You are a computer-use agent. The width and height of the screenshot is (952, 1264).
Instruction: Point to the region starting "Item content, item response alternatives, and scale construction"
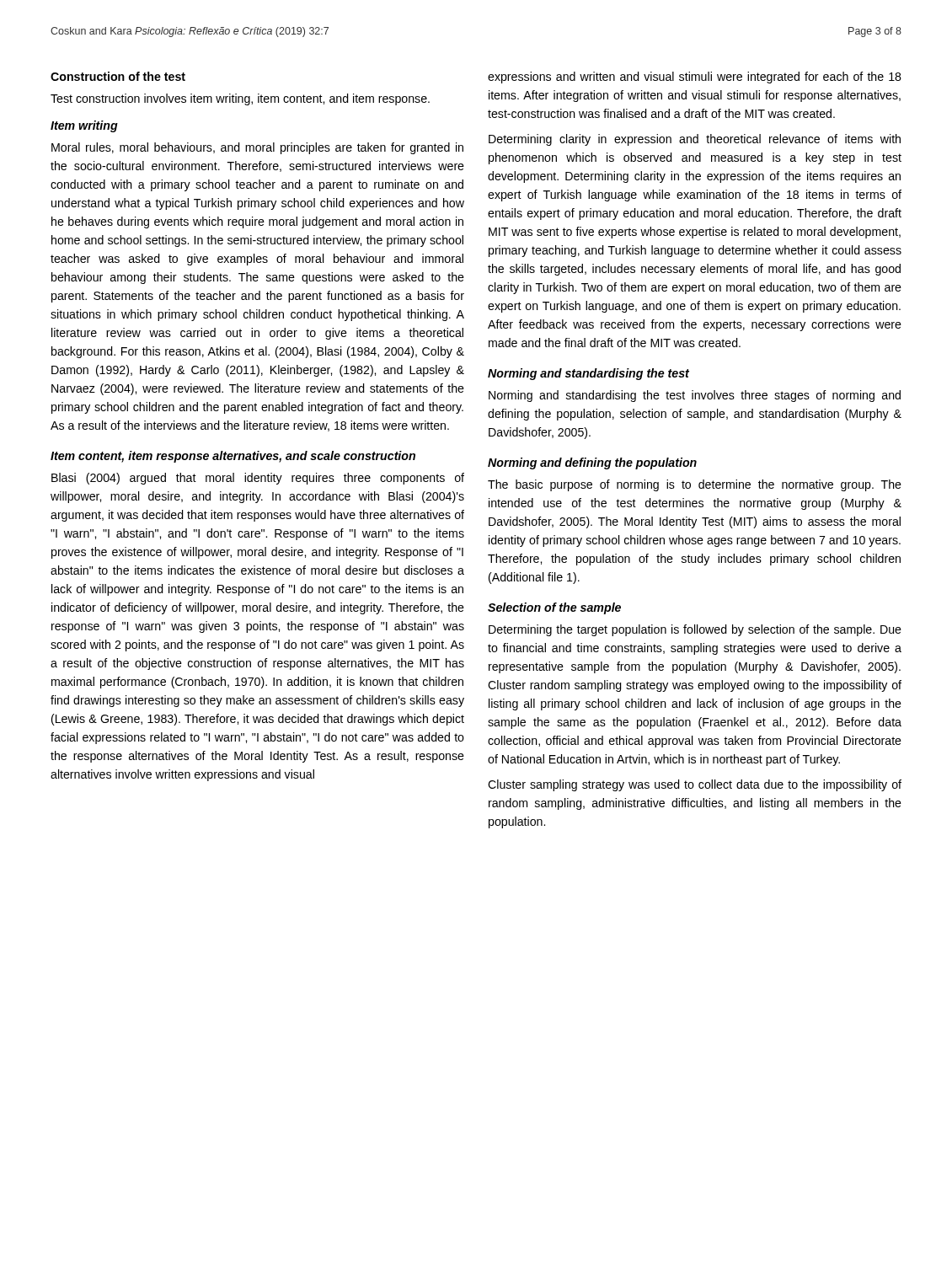pos(233,456)
